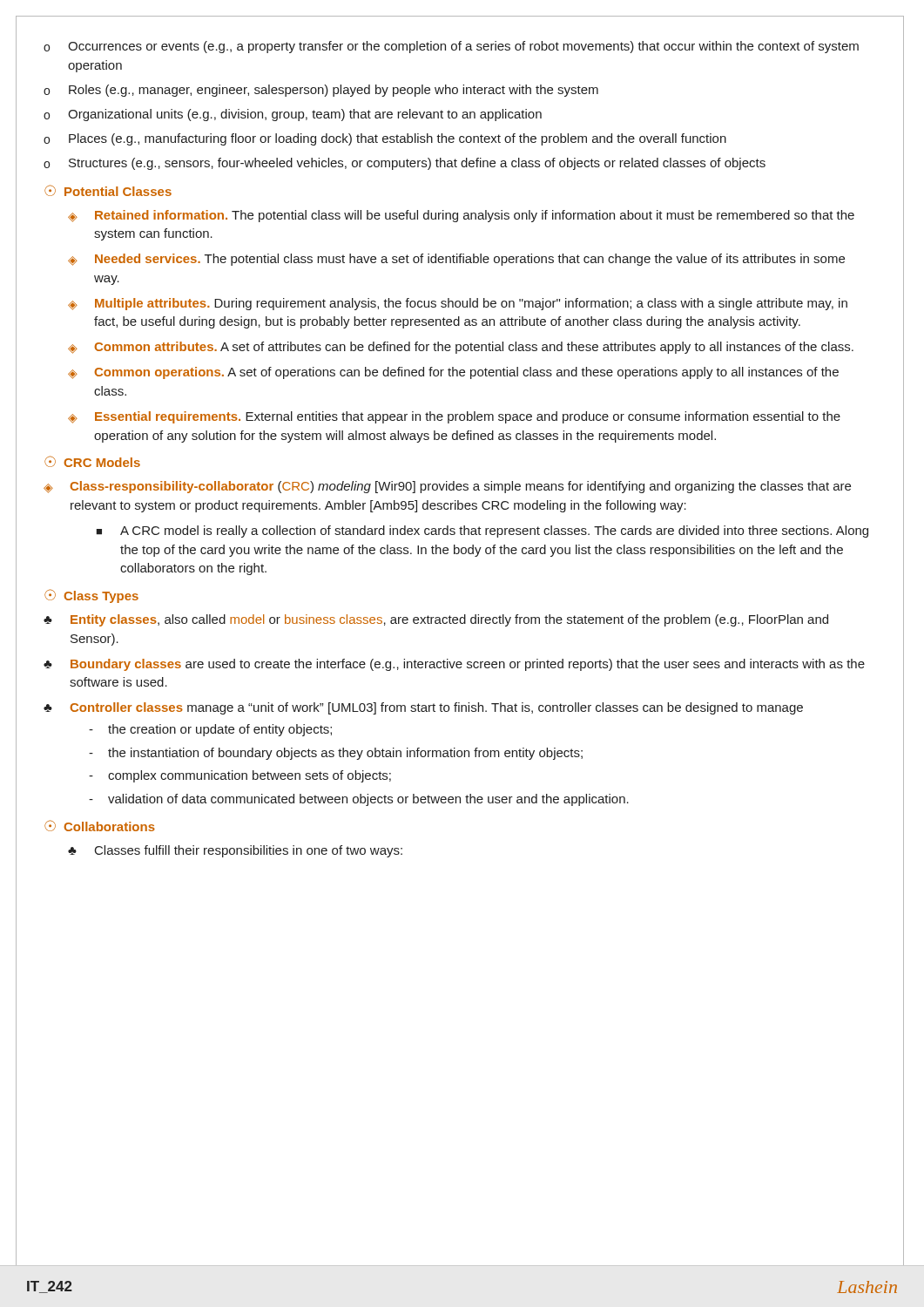The height and width of the screenshot is (1307, 924).
Task: Locate the section header with the text "☉ Collaborations"
Action: (99, 826)
